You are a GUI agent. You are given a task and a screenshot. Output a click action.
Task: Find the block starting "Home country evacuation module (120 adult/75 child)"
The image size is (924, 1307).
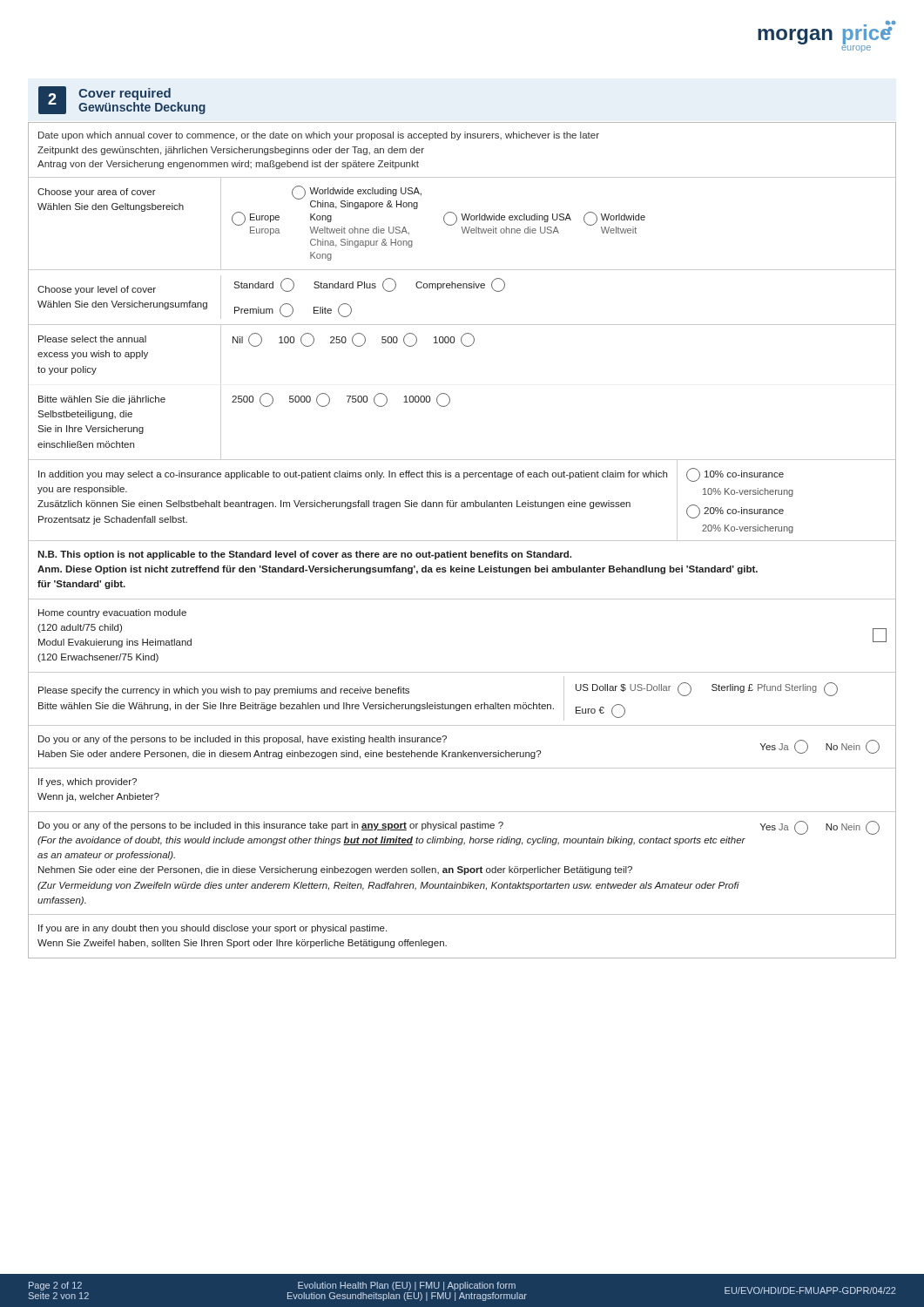tap(112, 613)
